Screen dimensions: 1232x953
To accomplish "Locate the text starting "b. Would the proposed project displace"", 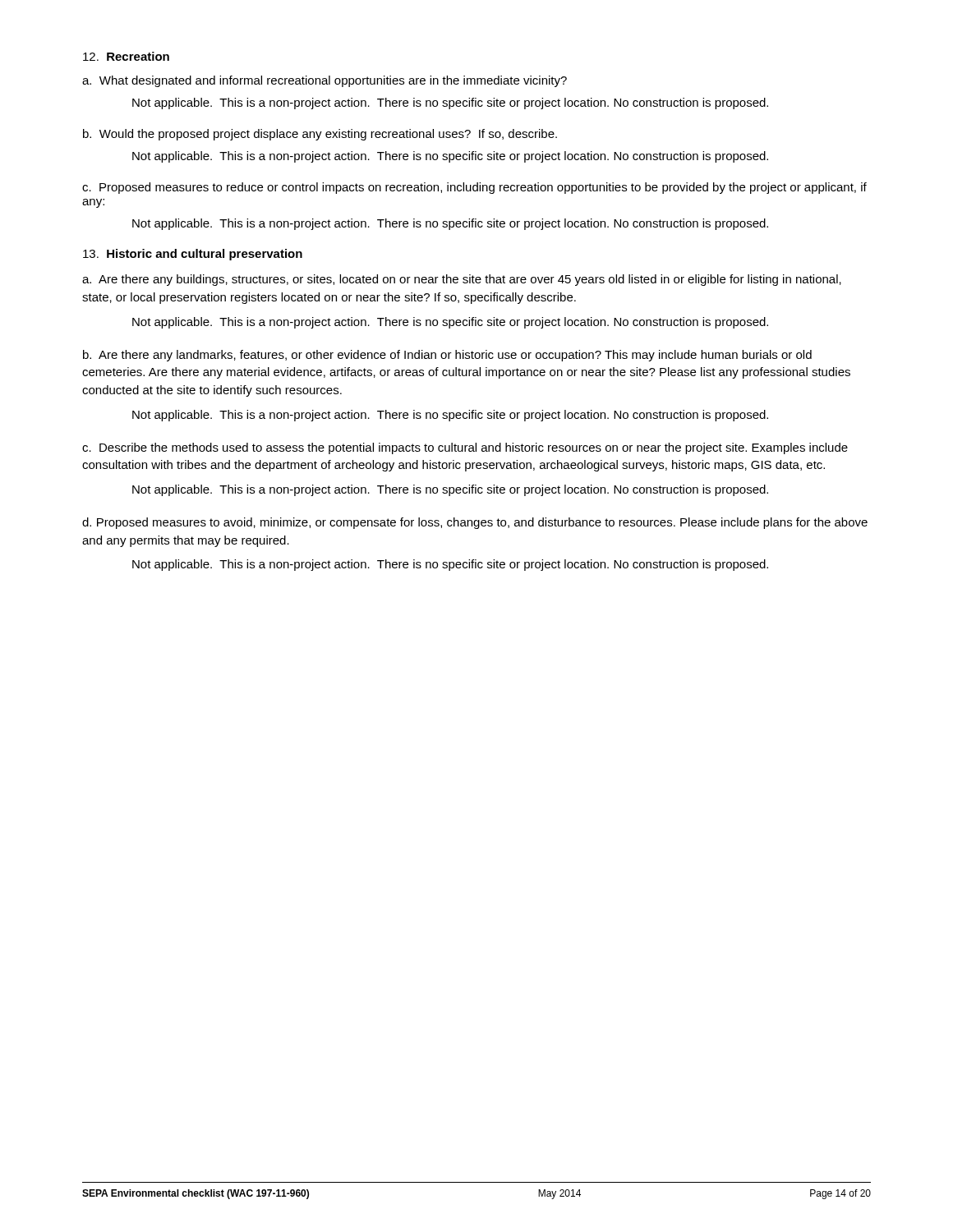I will (x=320, y=133).
